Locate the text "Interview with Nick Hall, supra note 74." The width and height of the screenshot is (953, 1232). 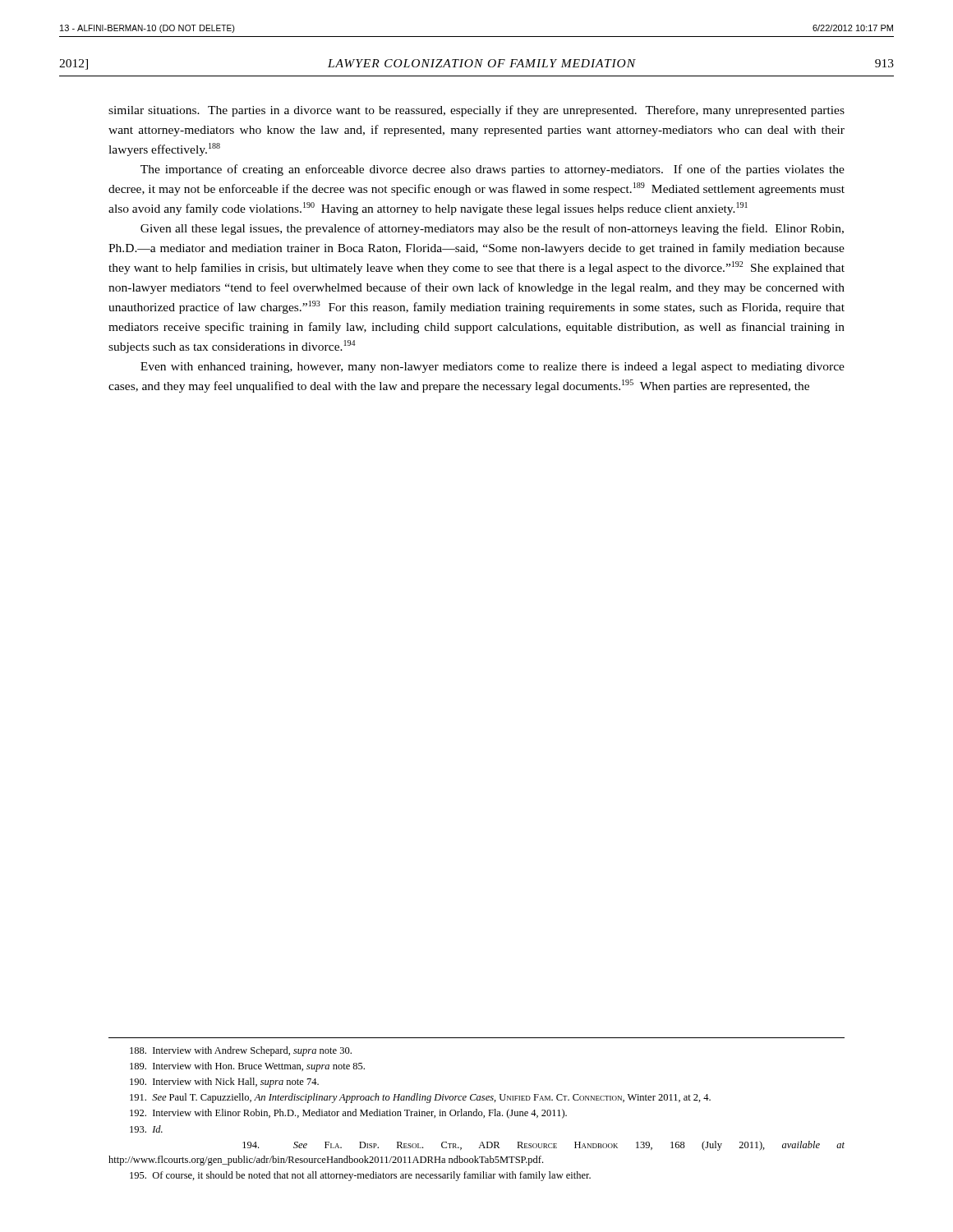(x=214, y=1082)
